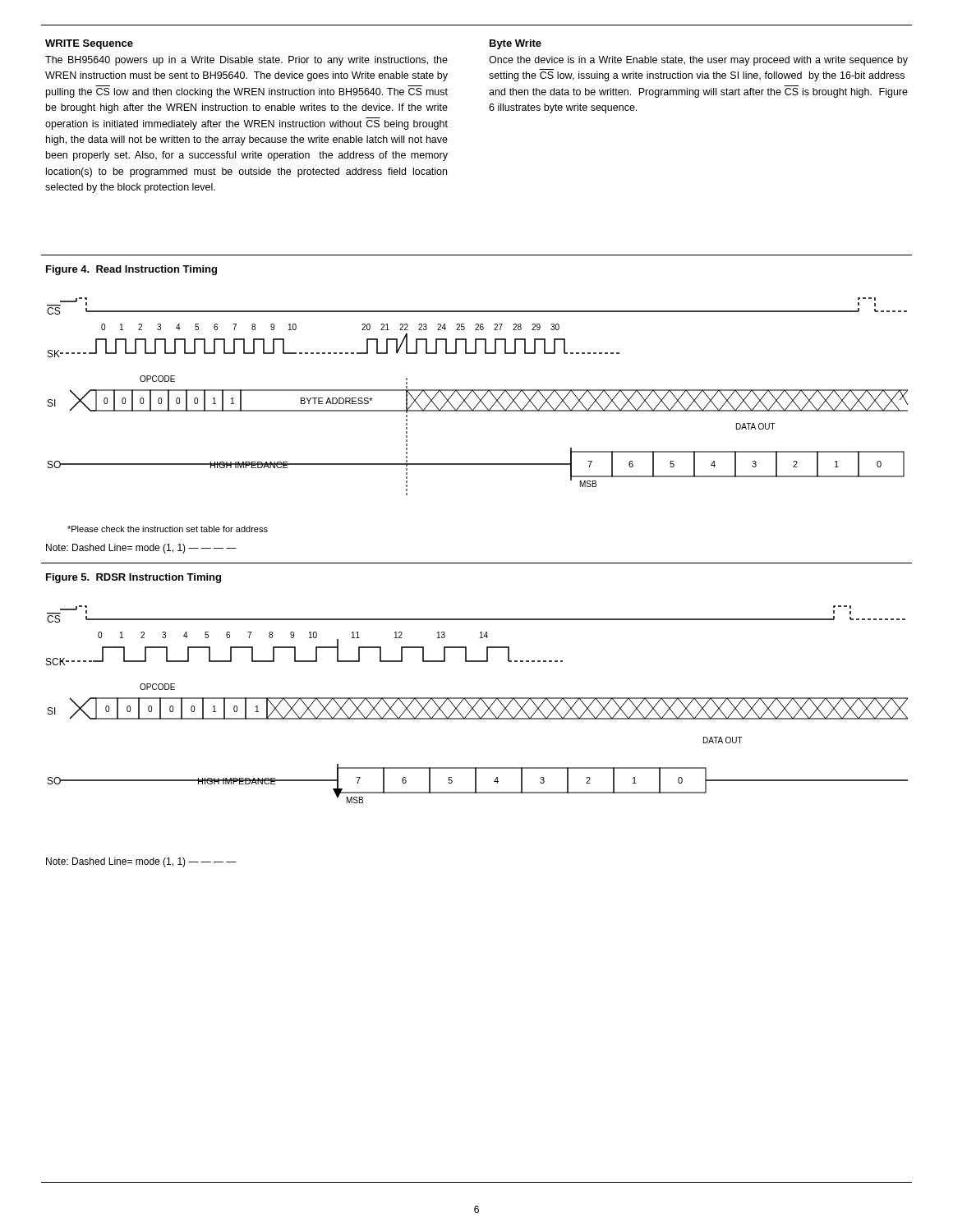Viewport: 953px width, 1232px height.
Task: Find the section header that reads "Byte Write"
Action: coord(515,43)
